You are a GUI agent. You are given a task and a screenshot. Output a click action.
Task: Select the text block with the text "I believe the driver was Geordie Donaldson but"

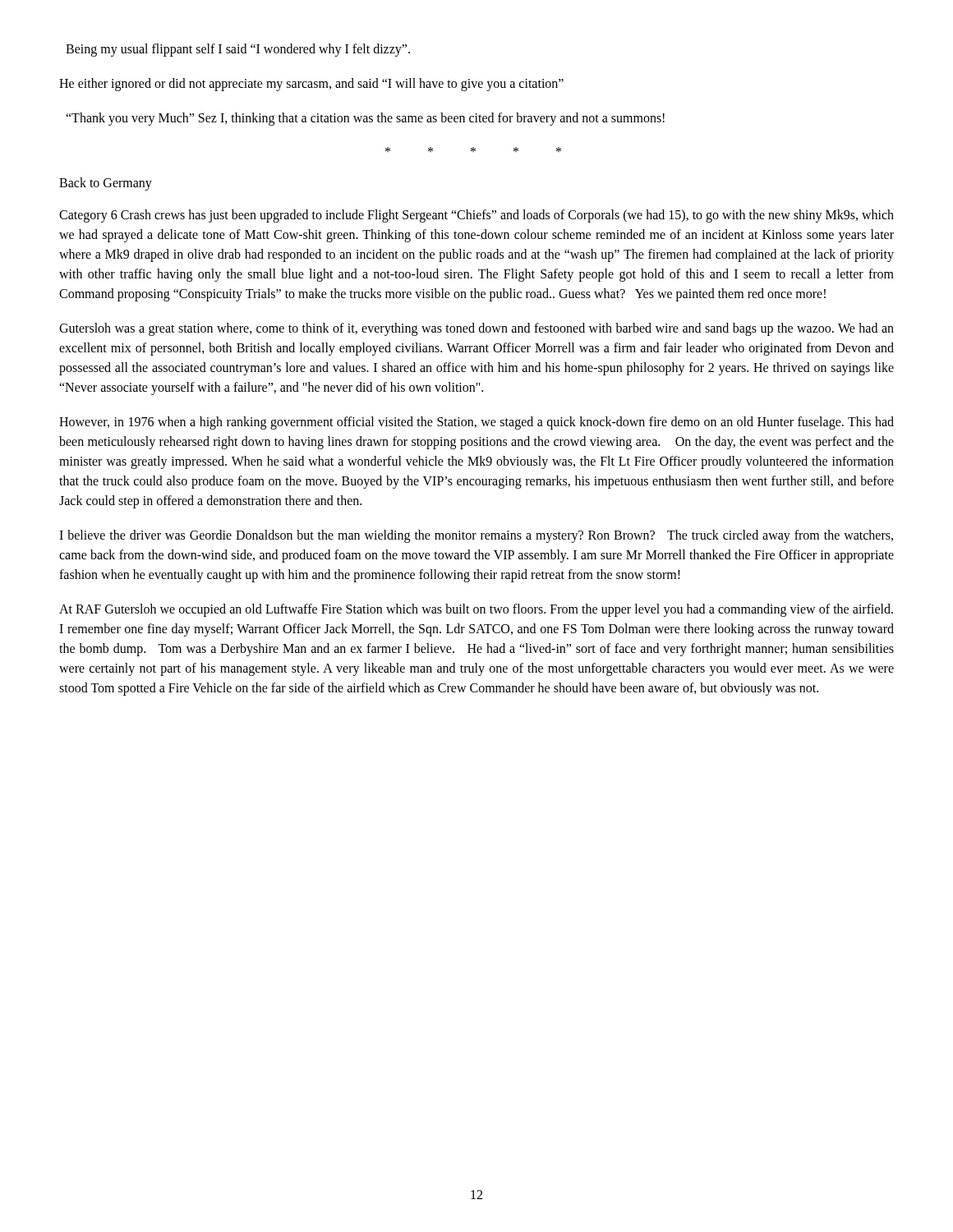[476, 555]
